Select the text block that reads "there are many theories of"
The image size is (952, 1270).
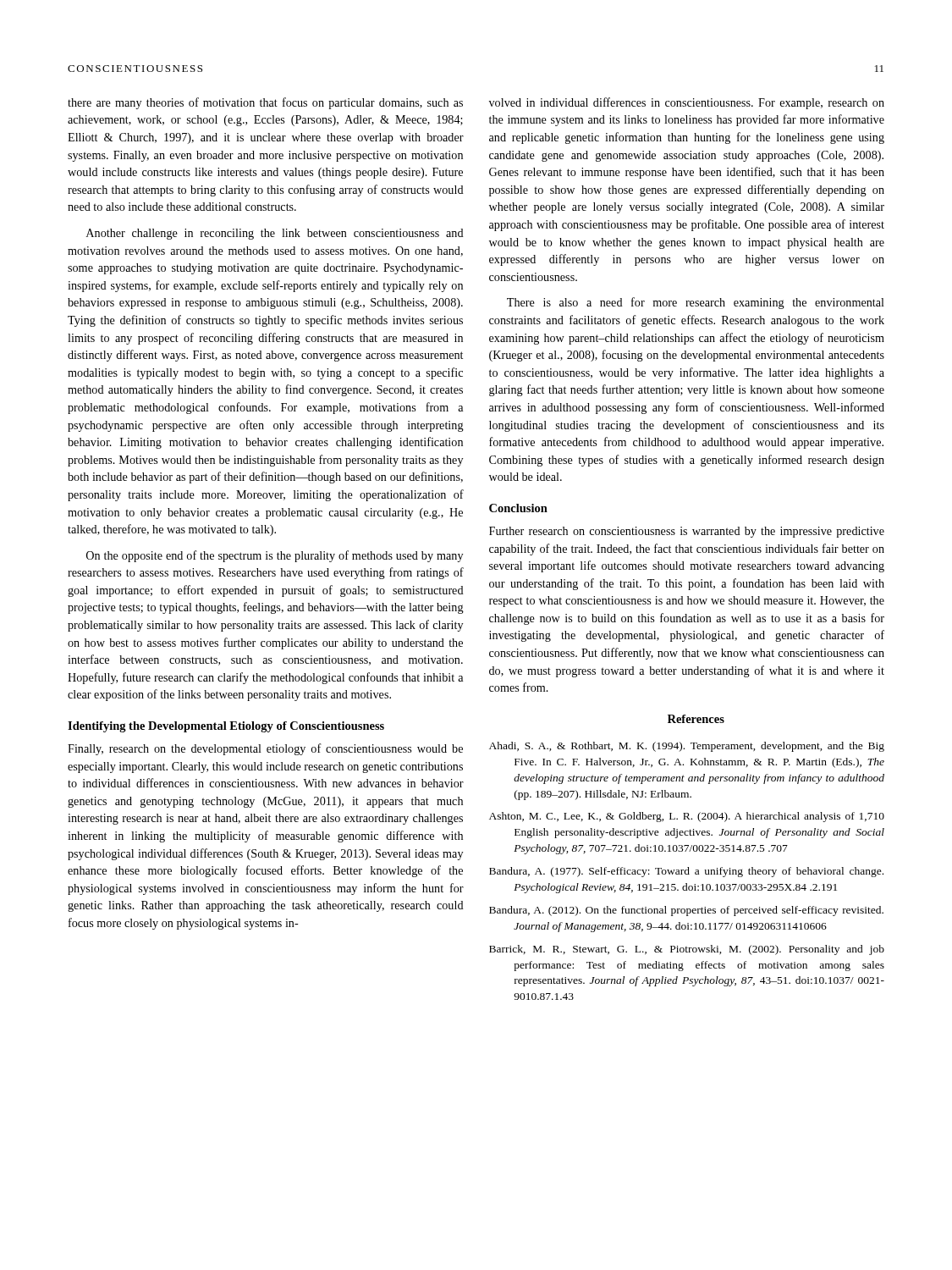click(266, 155)
